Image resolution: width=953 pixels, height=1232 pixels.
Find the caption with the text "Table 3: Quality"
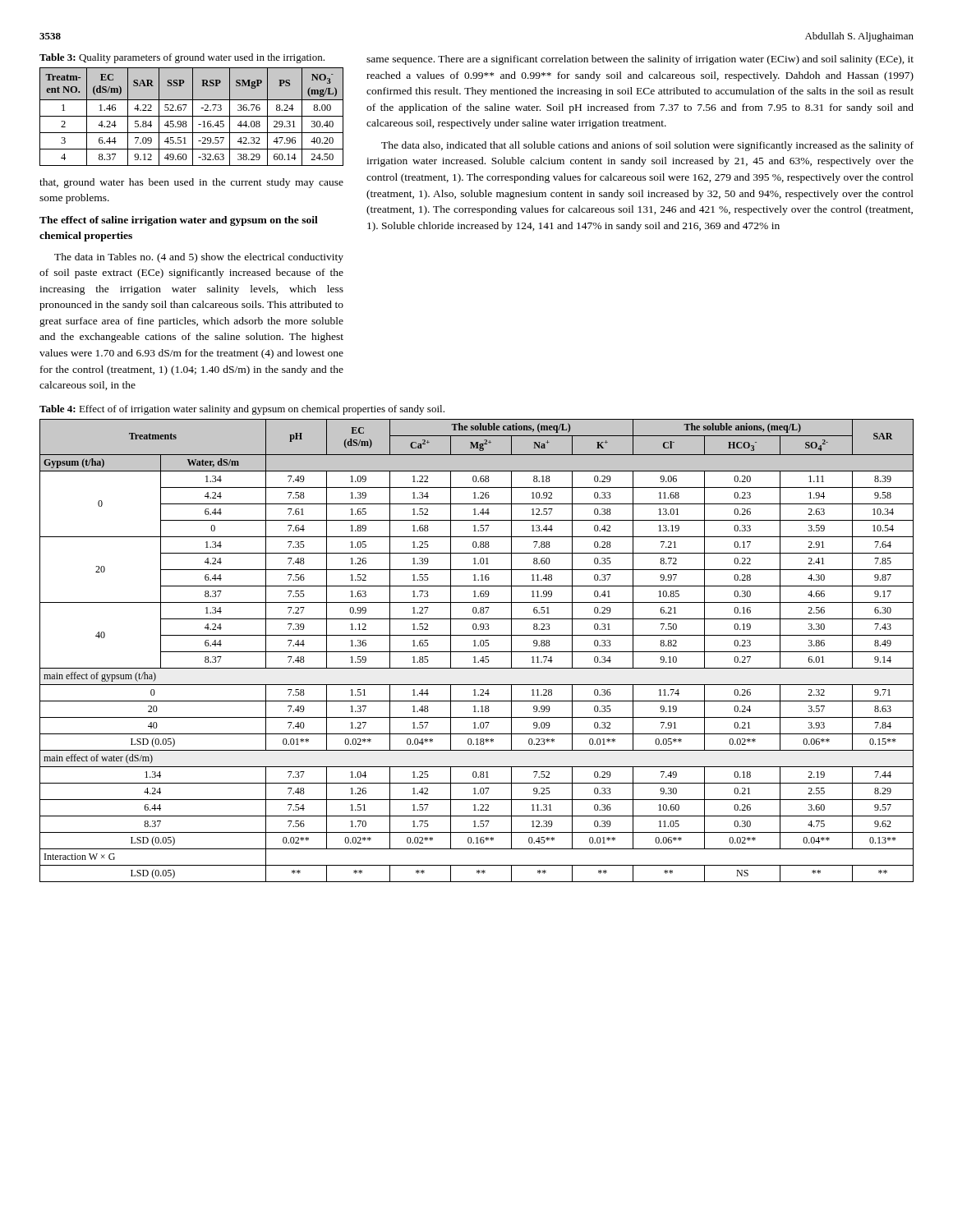(182, 57)
